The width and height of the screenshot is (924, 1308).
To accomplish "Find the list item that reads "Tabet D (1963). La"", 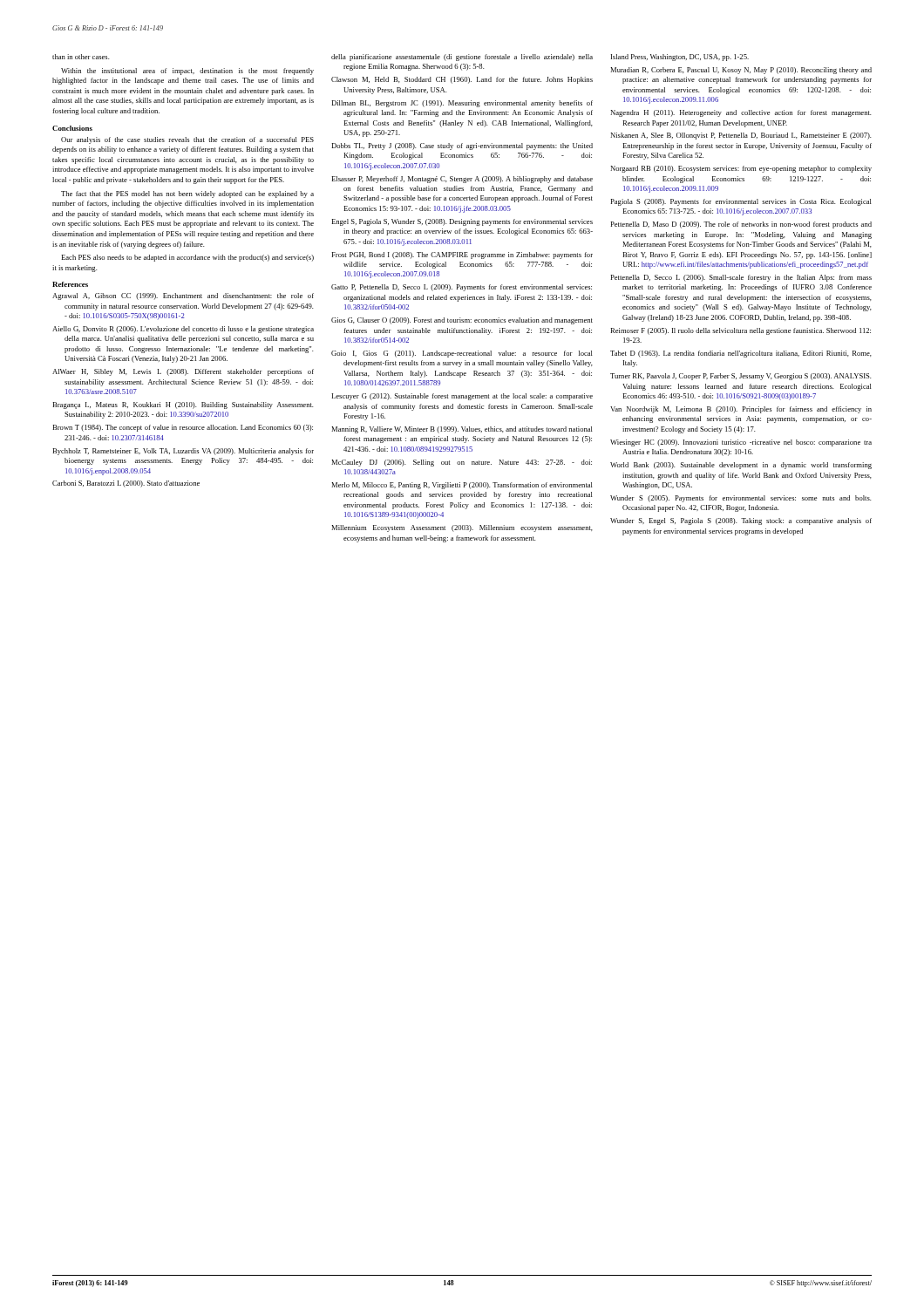I will 741,358.
